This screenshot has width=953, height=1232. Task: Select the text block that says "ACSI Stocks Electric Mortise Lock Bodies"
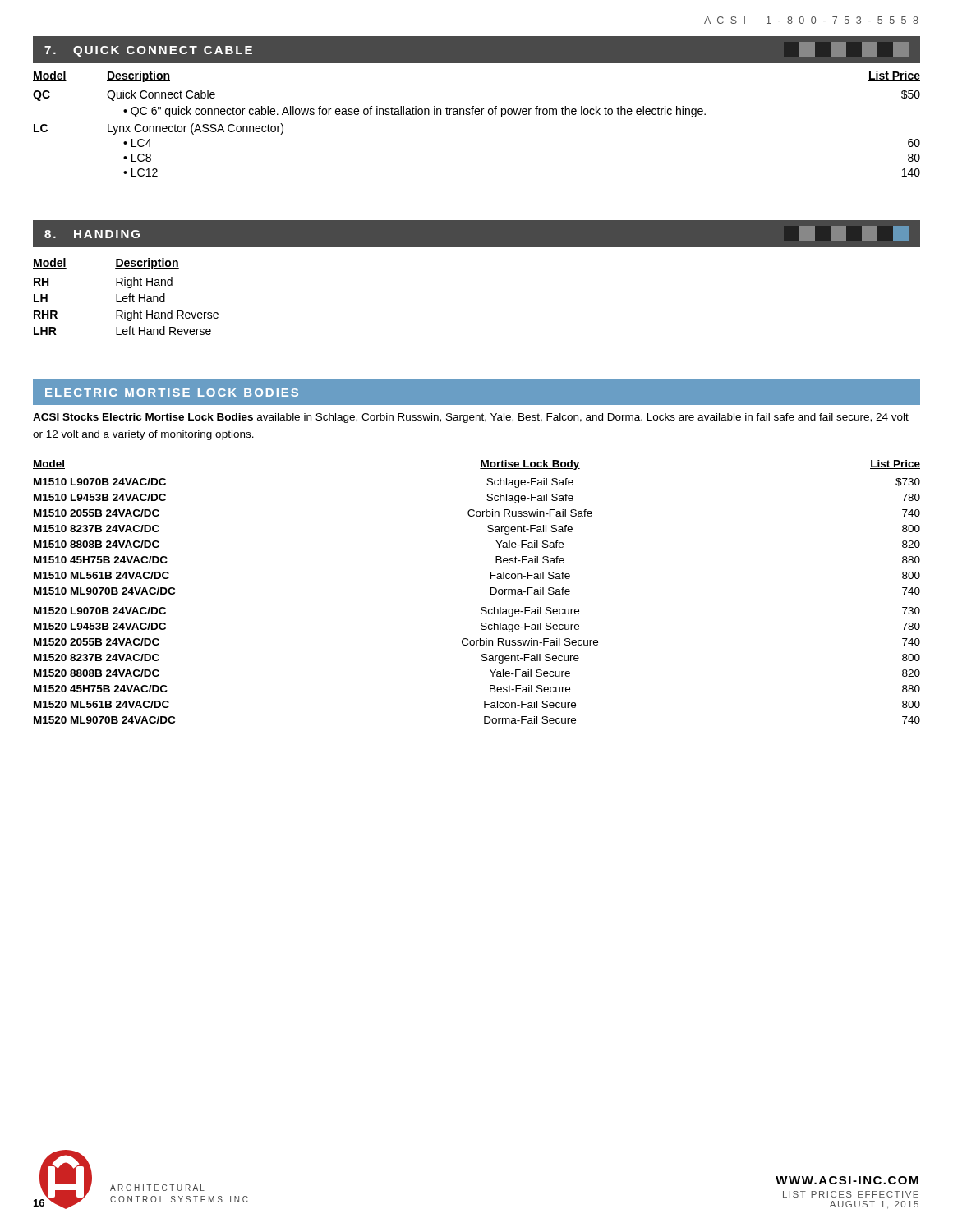point(471,425)
